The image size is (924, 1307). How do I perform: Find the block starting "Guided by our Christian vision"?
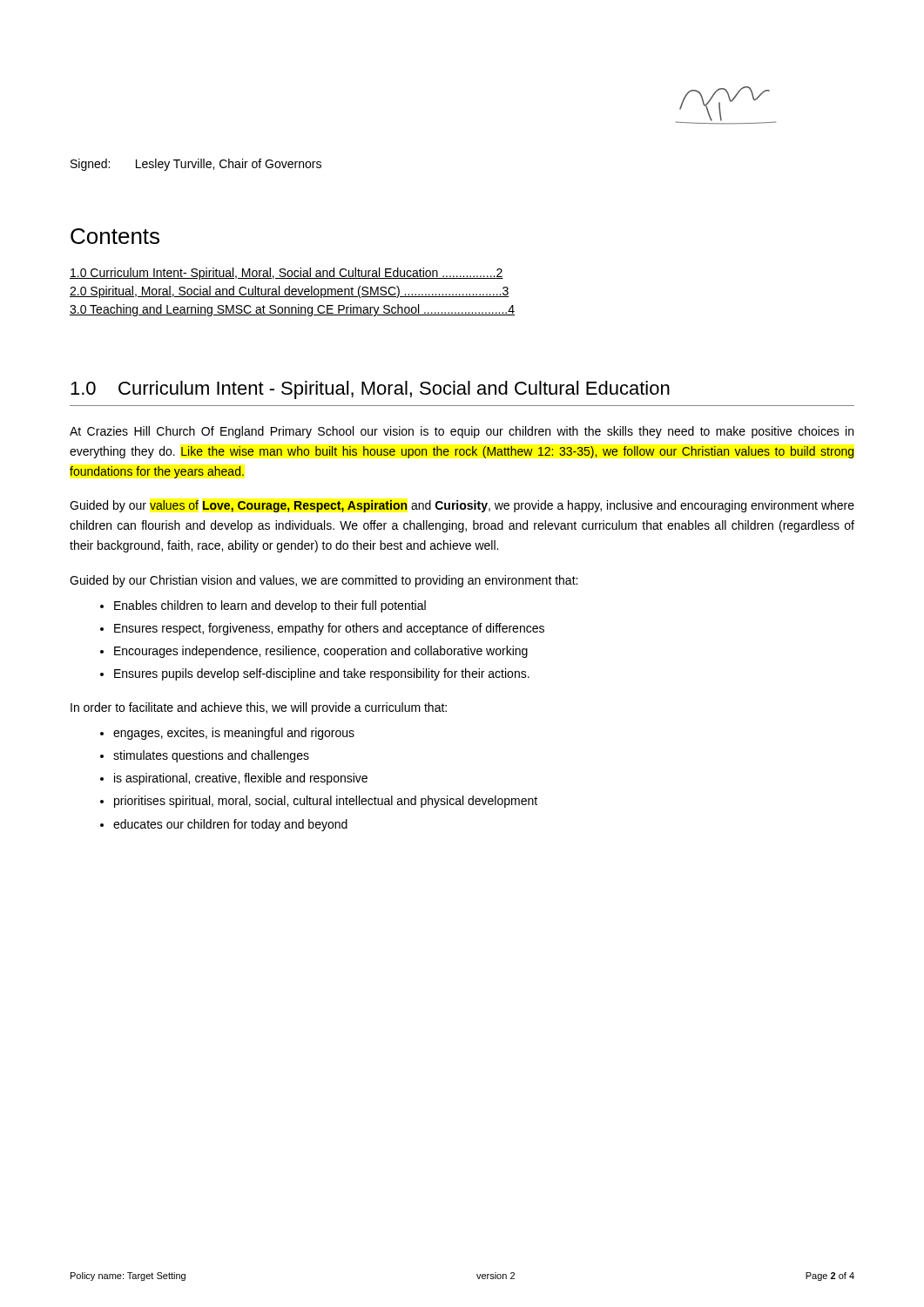coord(324,580)
